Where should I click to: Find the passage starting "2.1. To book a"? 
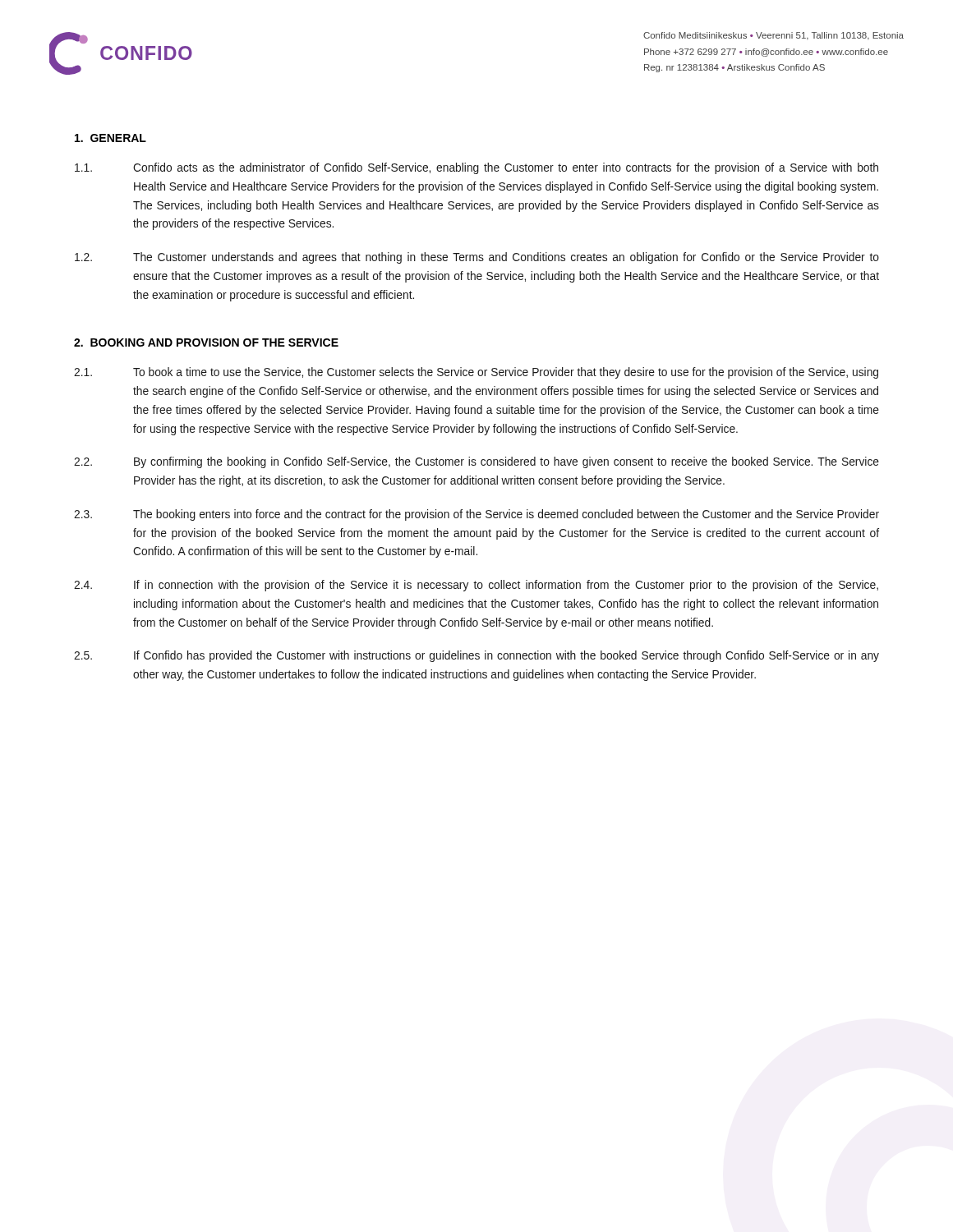coord(476,401)
